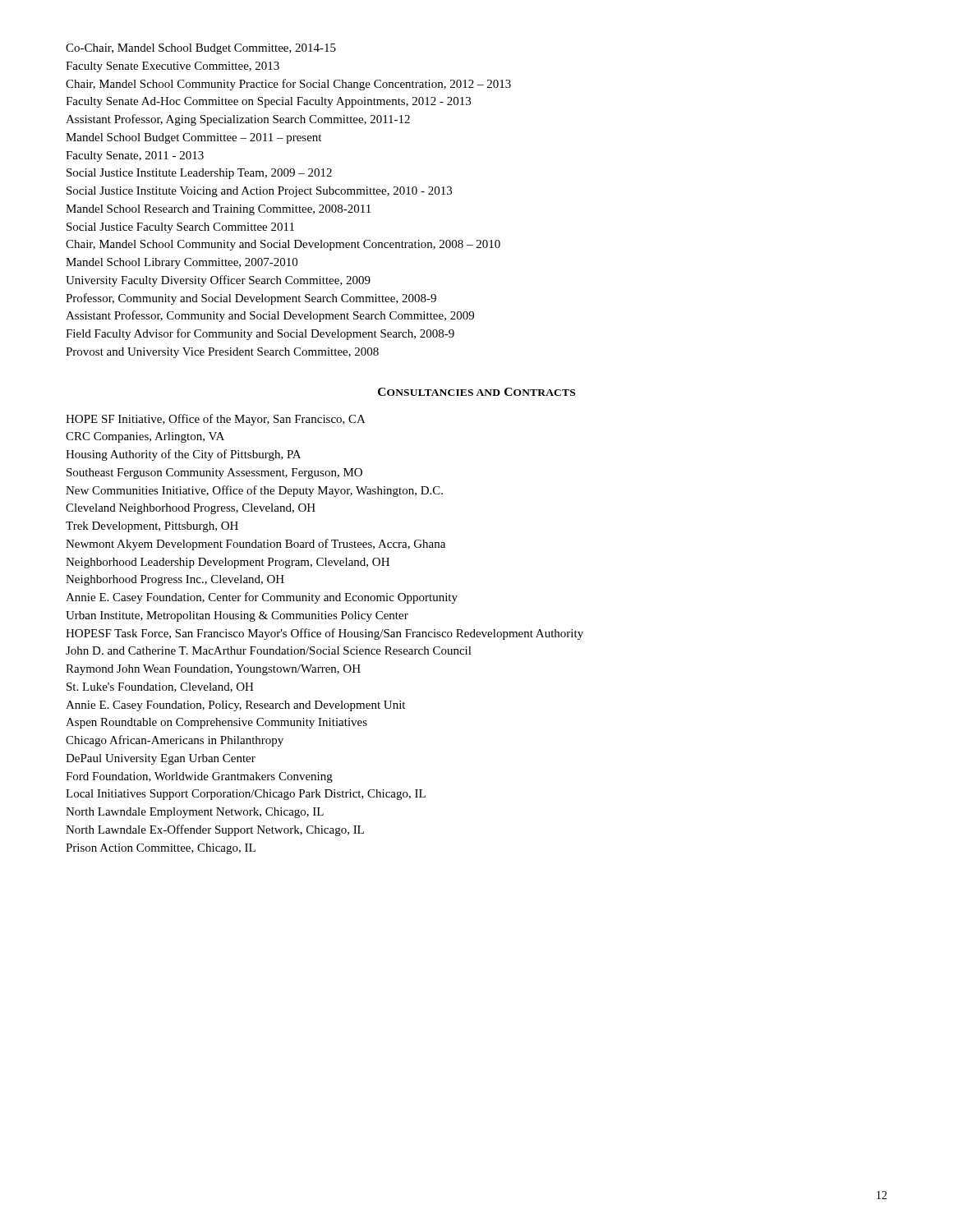Point to "Trek Development, Pittsburgh, OH"
Screen dimensions: 1232x953
152,526
